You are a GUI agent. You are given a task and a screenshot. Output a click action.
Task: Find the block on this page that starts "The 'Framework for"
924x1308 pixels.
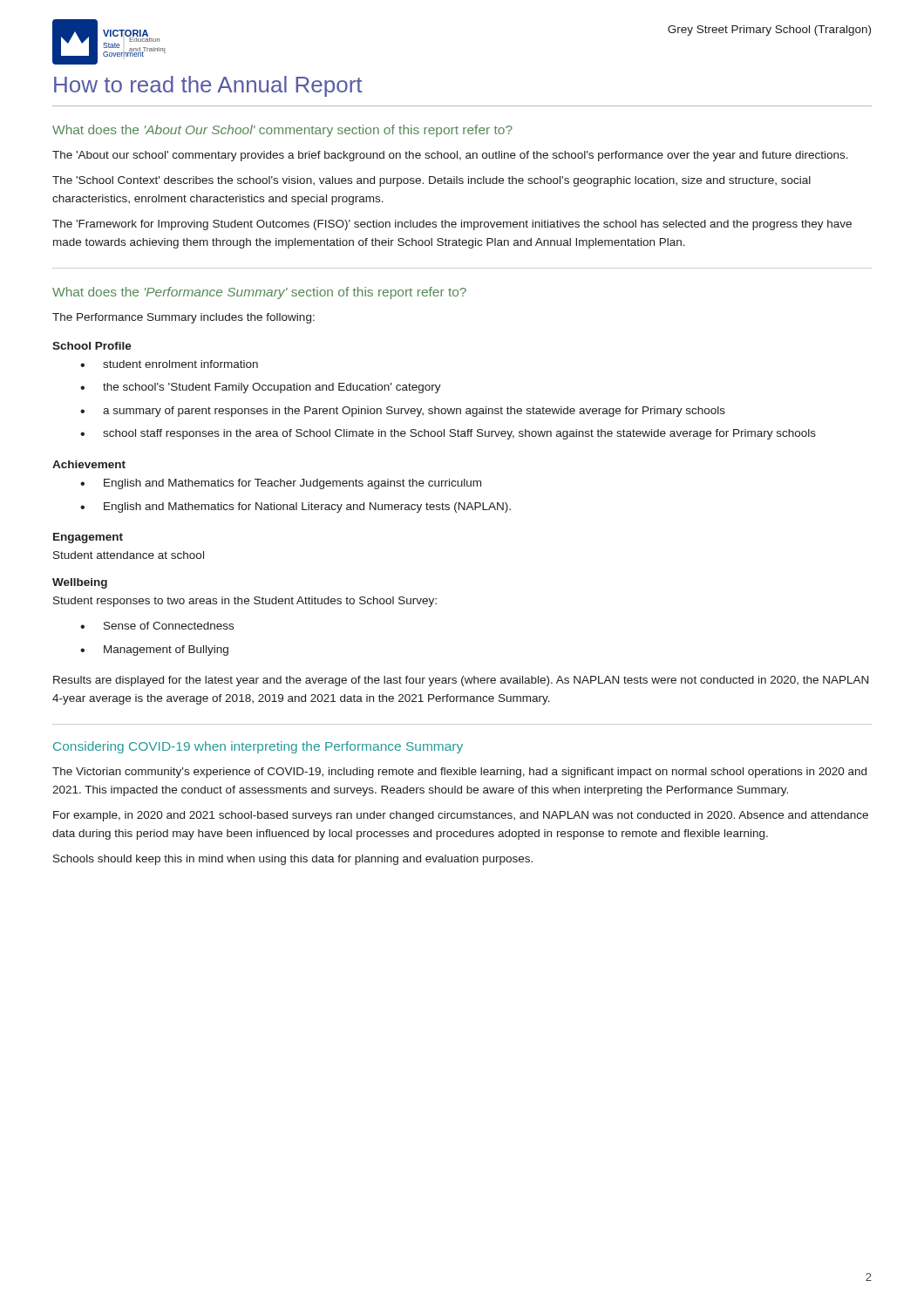pos(452,233)
